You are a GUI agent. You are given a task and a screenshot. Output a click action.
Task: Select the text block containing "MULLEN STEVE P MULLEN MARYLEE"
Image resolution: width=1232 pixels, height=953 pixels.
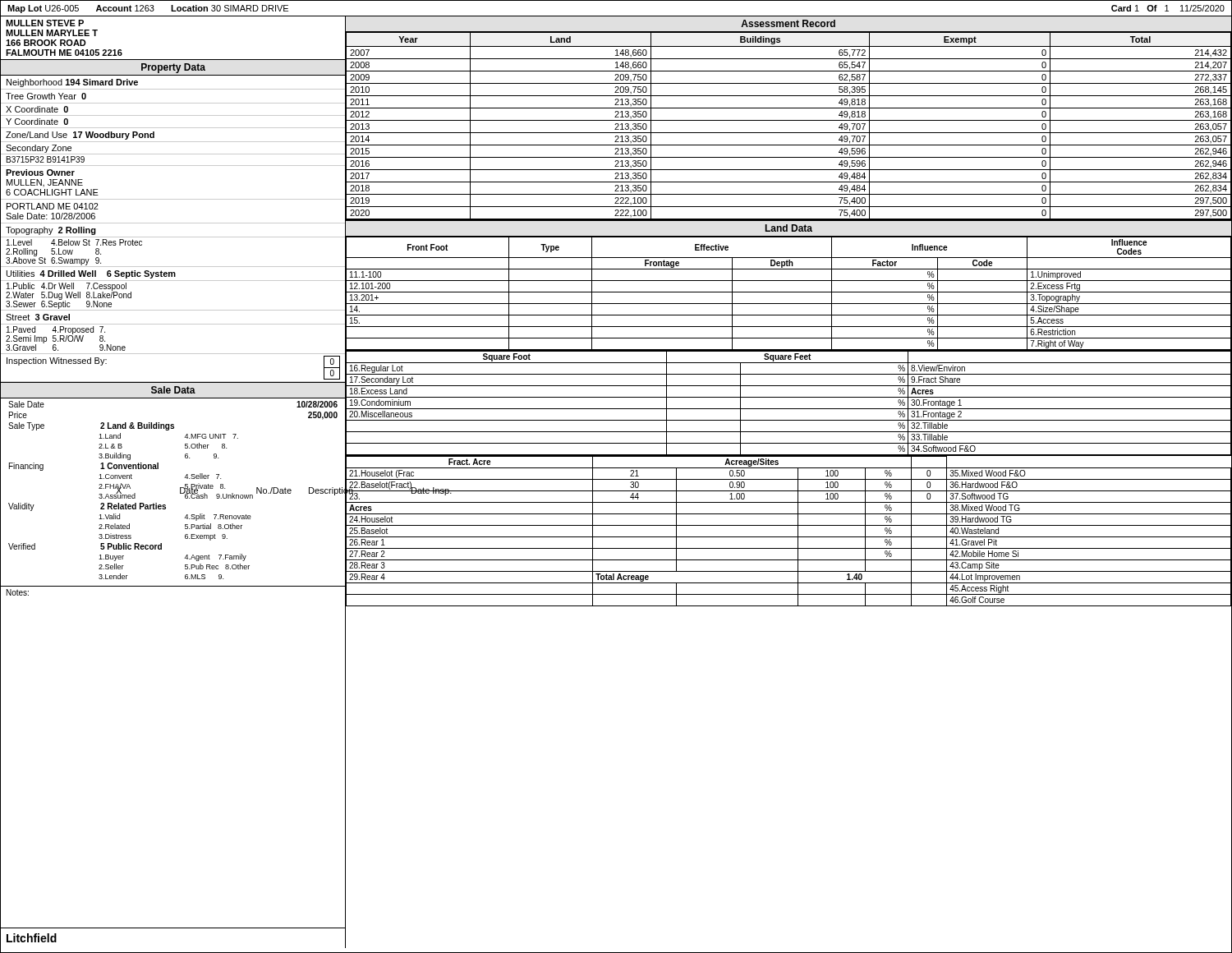click(x=45, y=23)
